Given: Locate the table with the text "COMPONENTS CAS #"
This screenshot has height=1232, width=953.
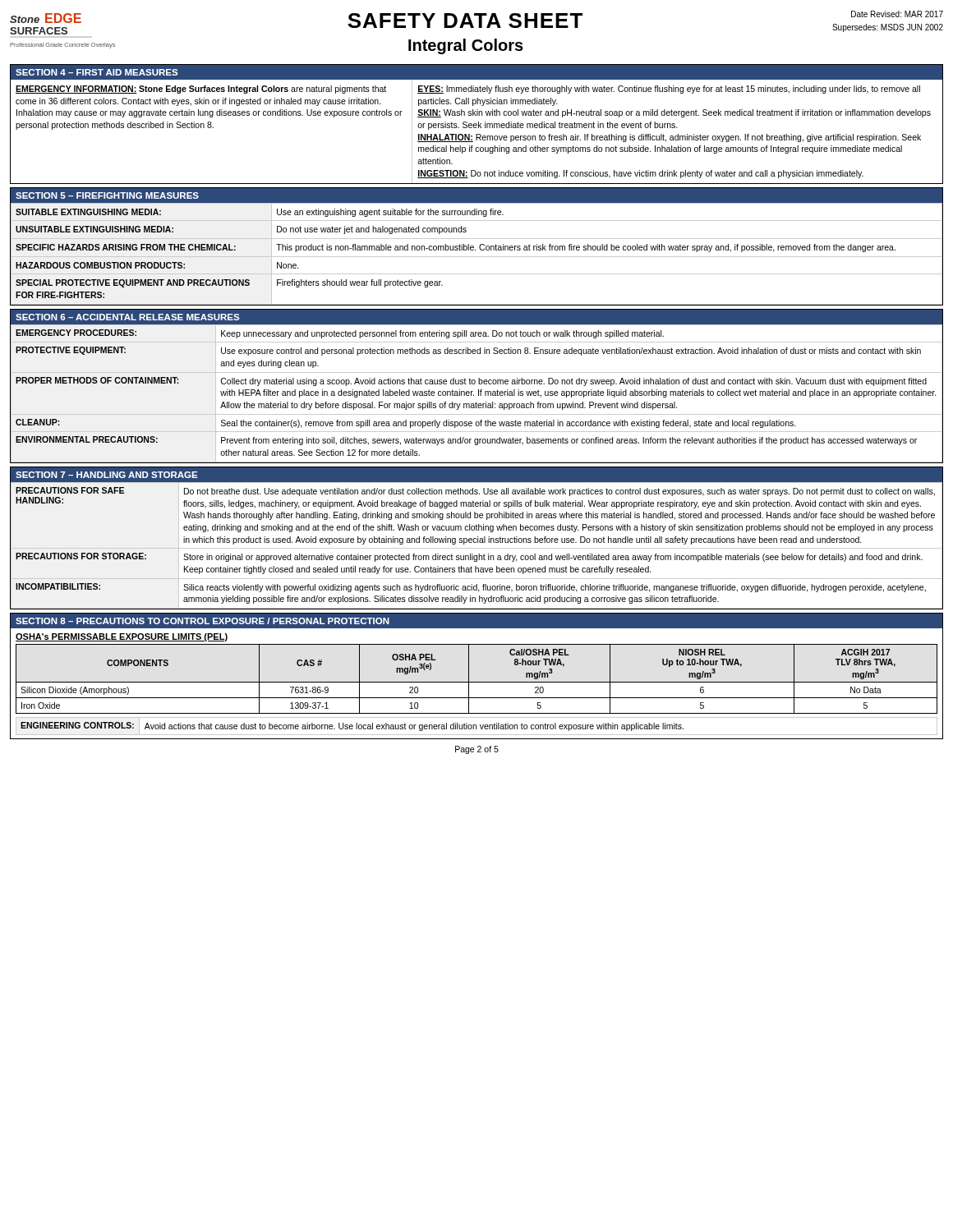Looking at the screenshot, I should [476, 679].
